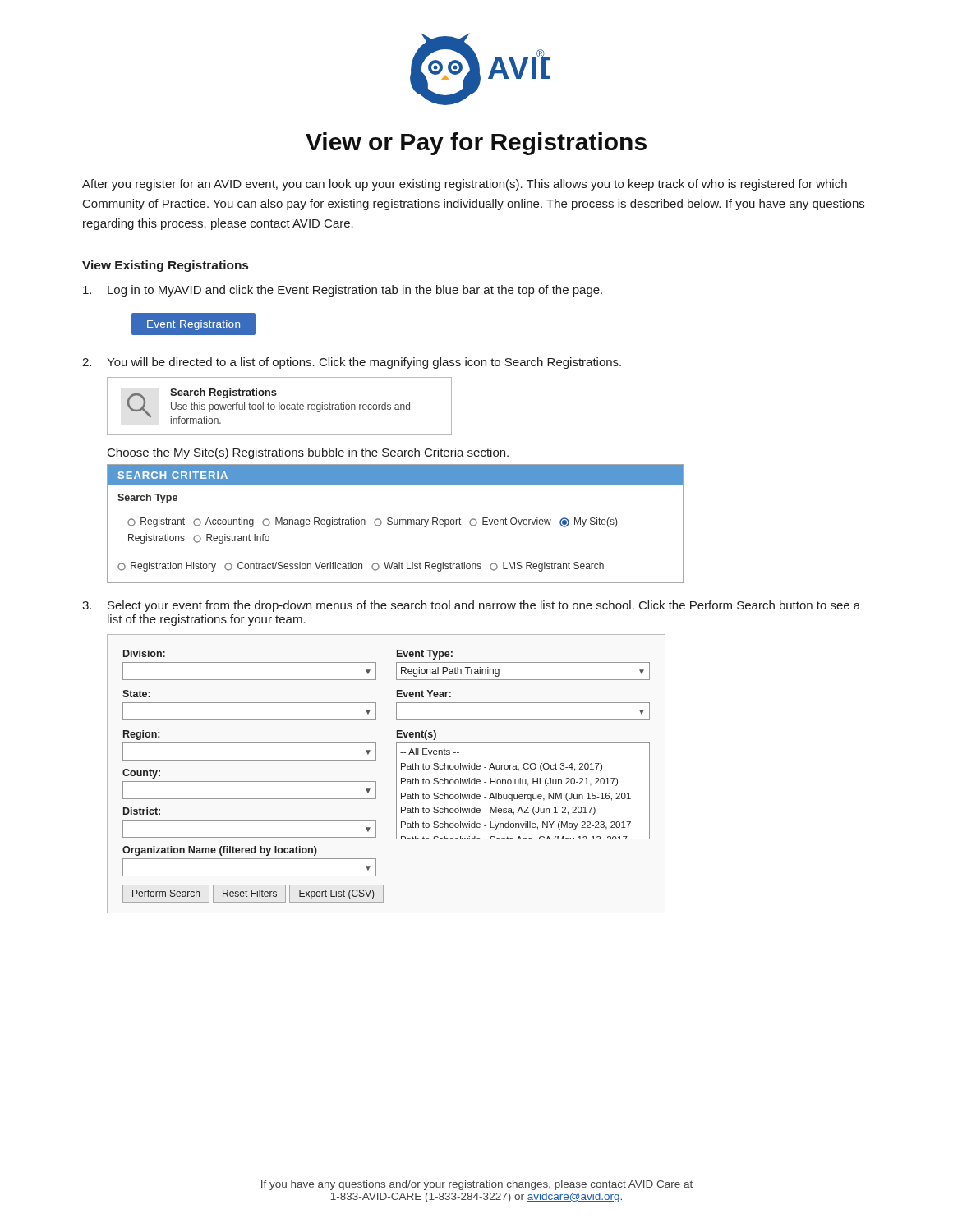Navigate to the text starting "3. Select your event from the drop-down"
This screenshot has height=1232, width=953.
[476, 612]
